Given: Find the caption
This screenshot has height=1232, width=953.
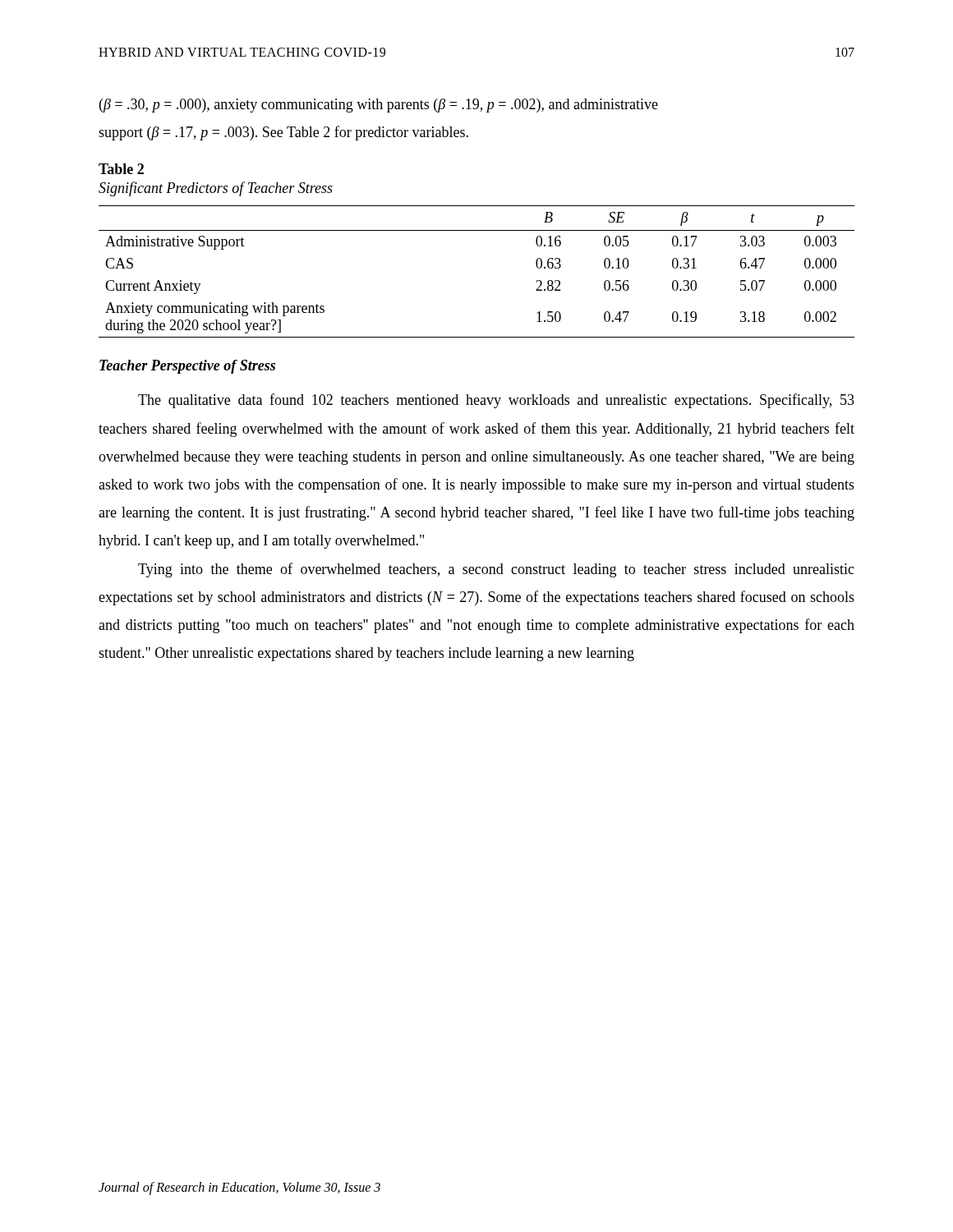Looking at the screenshot, I should [216, 188].
